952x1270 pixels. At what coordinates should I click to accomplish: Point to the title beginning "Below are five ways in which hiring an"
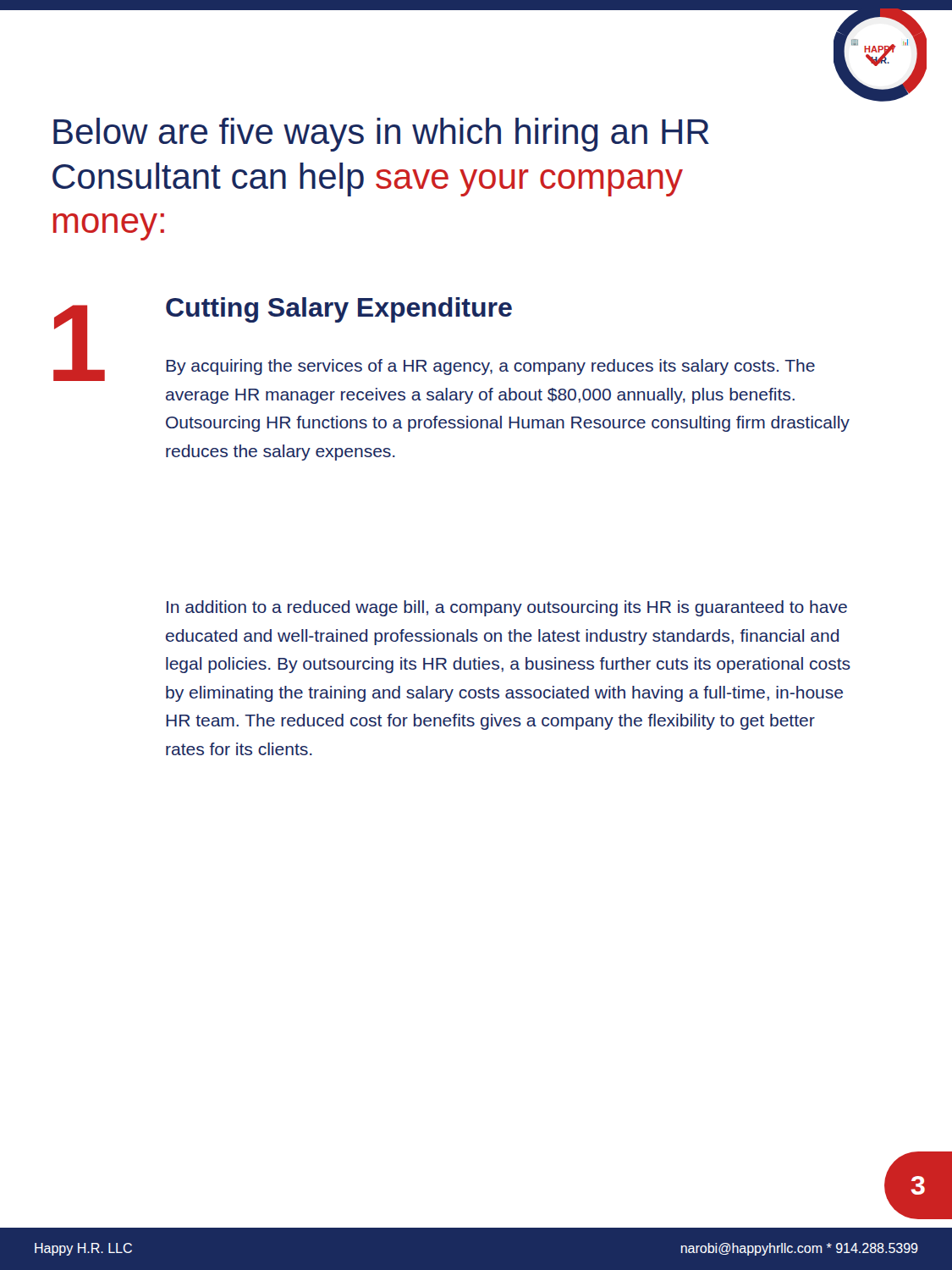tap(381, 176)
